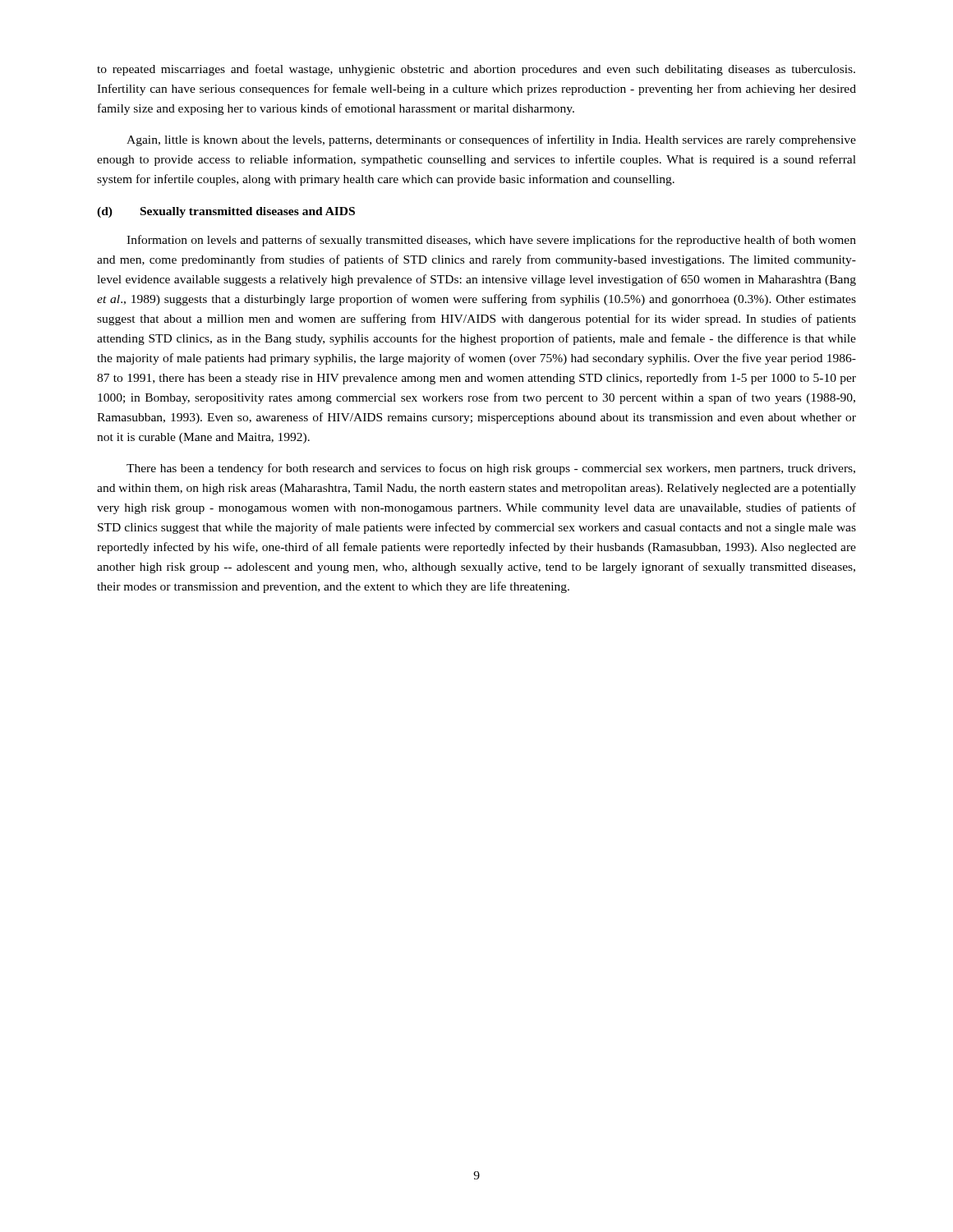Click the section header that begins "(d) Sexually transmitted"
The image size is (953, 1232).
pos(226,211)
